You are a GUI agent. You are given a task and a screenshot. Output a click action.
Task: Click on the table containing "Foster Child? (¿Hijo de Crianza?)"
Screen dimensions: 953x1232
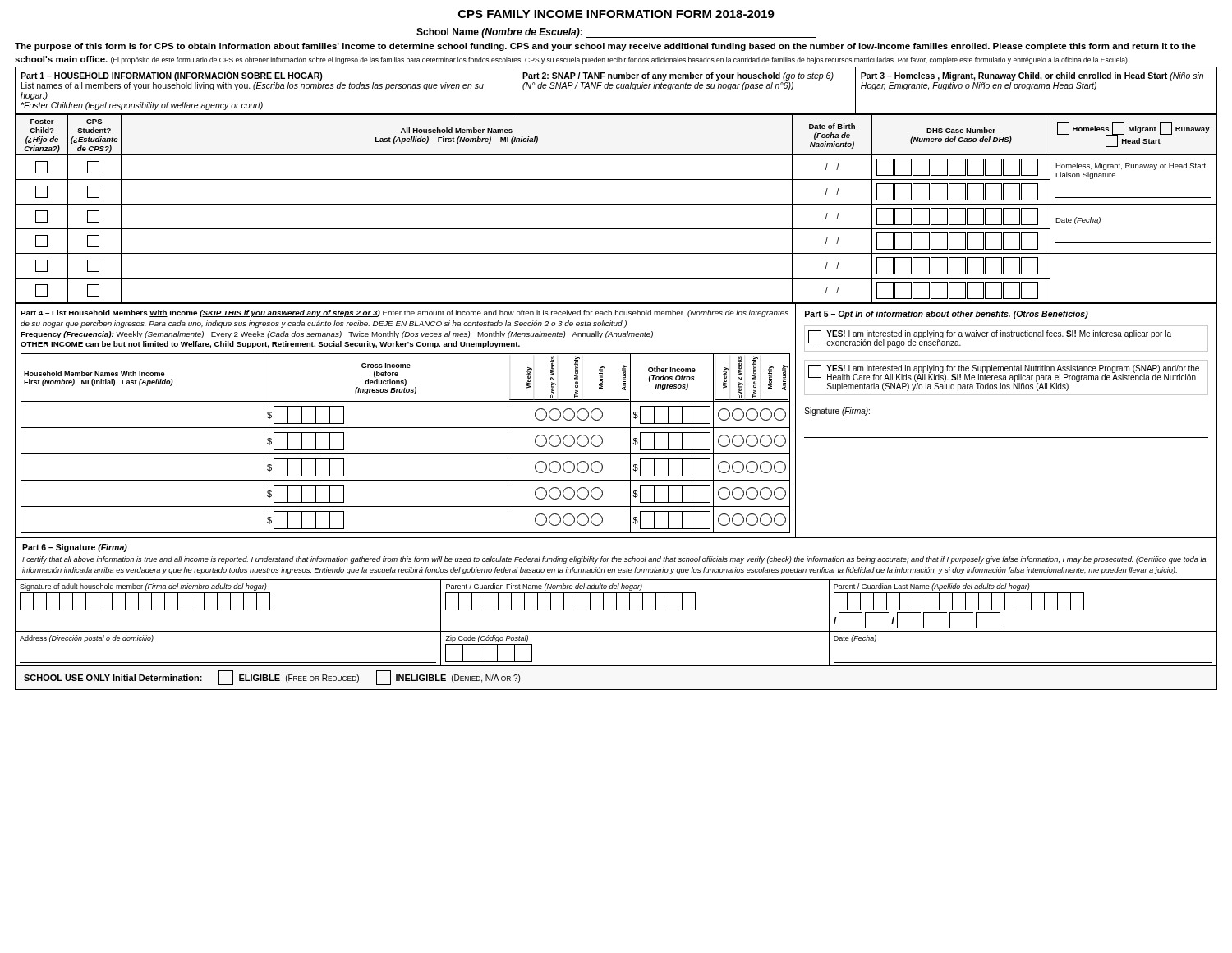(x=616, y=209)
